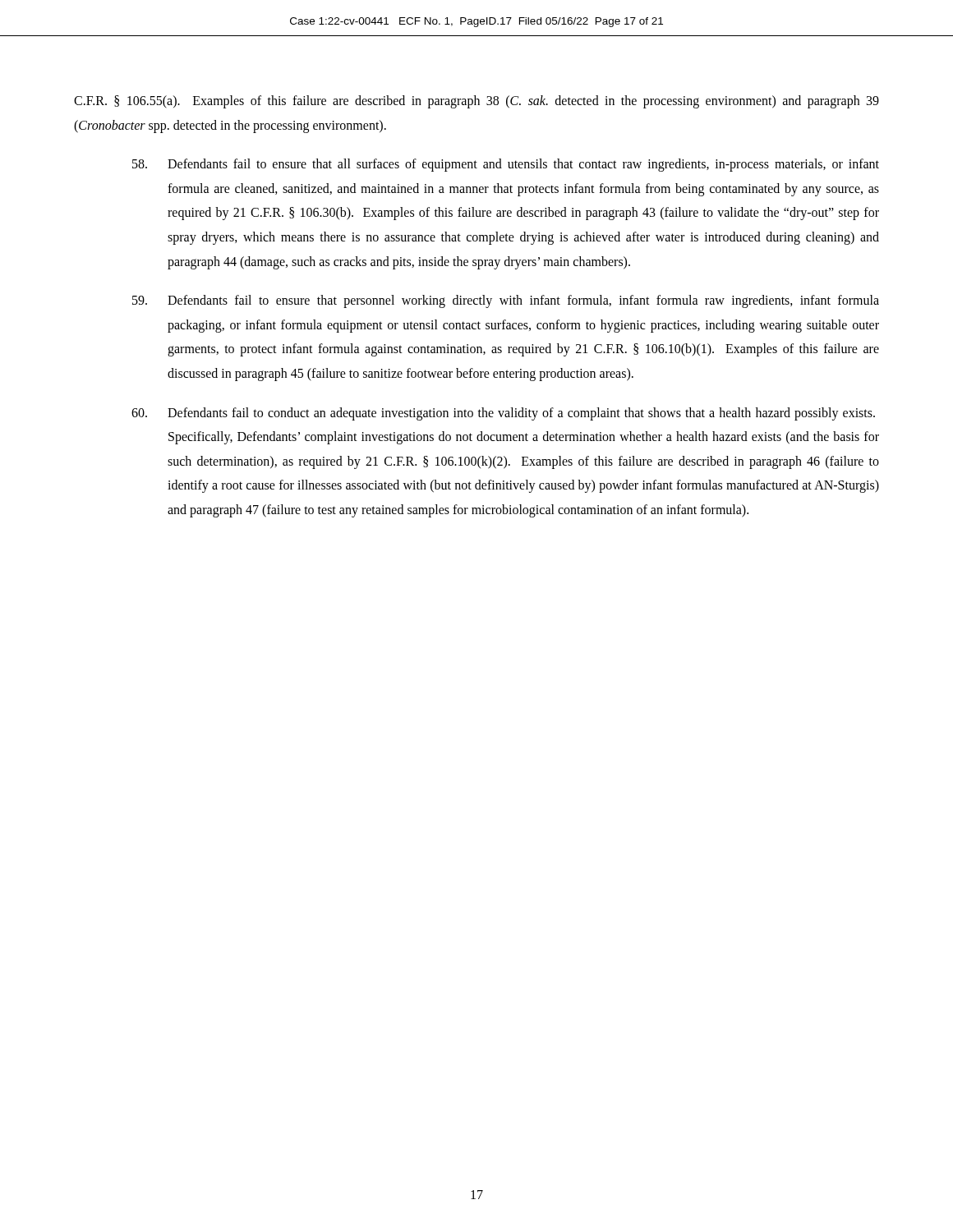
Task: Locate the text block containing "Defendants fail to ensure that all surfaces of"
Action: [476, 213]
